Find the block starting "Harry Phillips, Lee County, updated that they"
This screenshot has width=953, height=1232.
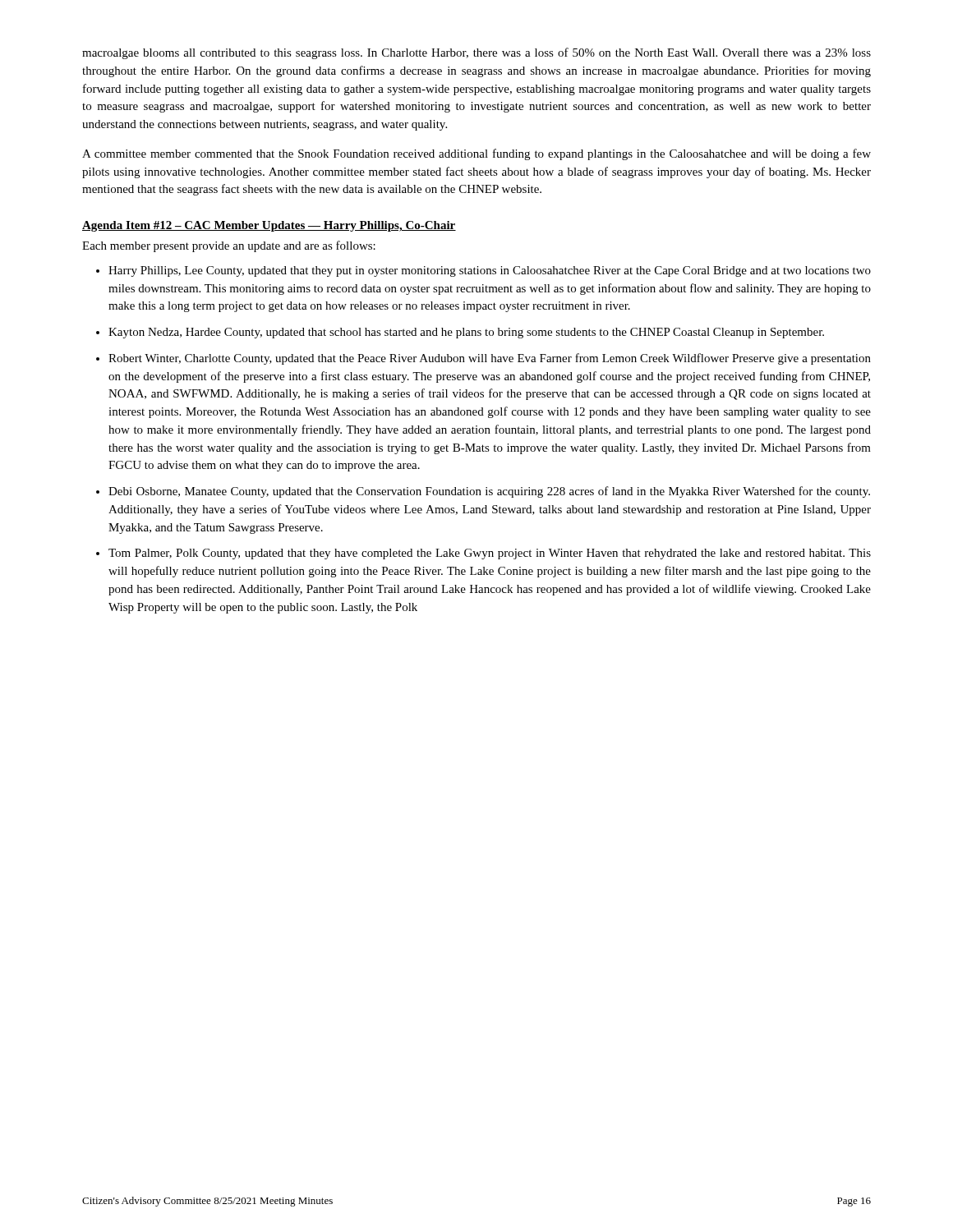pos(490,289)
